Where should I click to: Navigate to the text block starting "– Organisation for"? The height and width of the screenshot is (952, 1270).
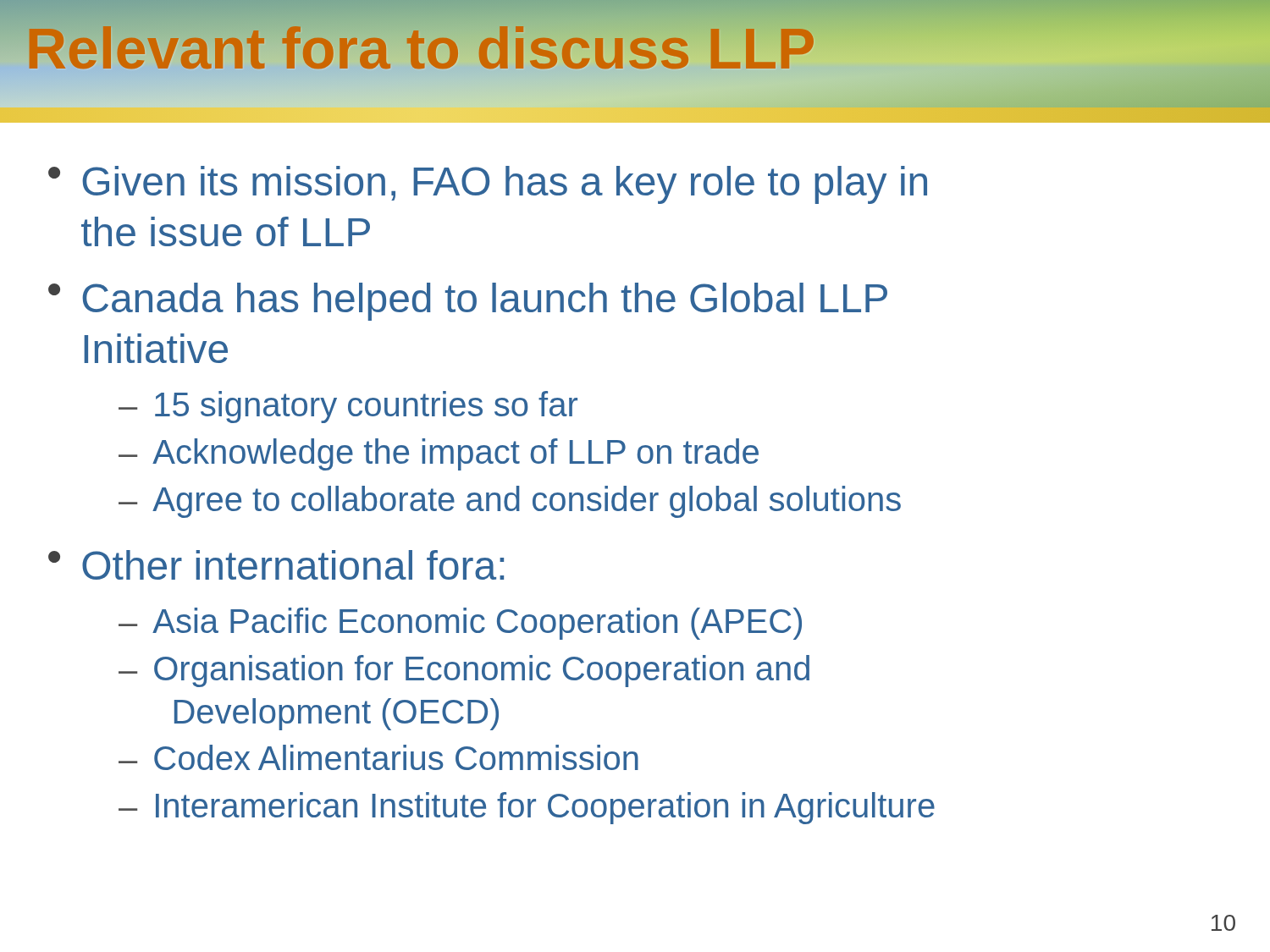[465, 691]
